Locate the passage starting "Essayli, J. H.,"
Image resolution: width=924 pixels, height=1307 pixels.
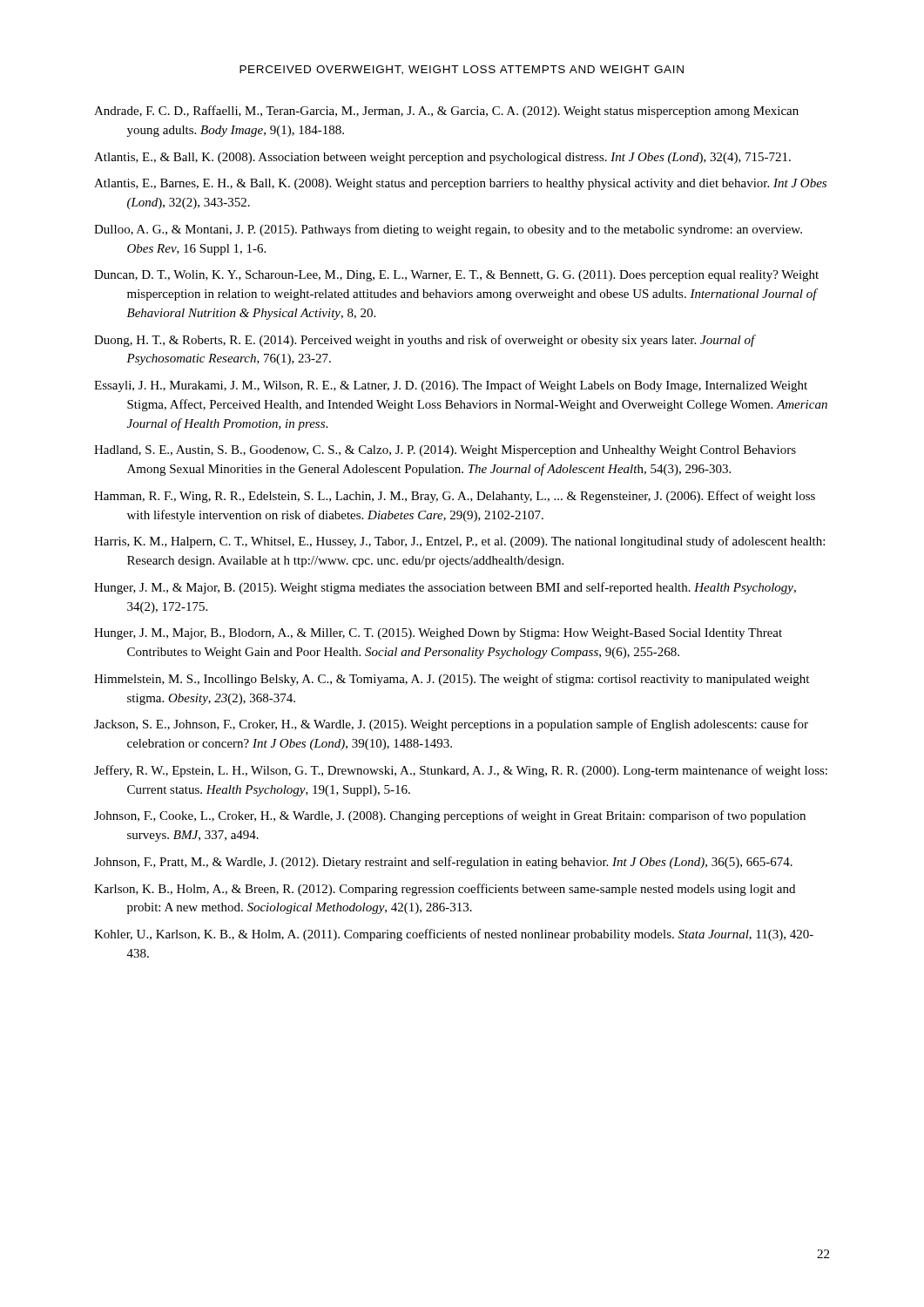[461, 404]
